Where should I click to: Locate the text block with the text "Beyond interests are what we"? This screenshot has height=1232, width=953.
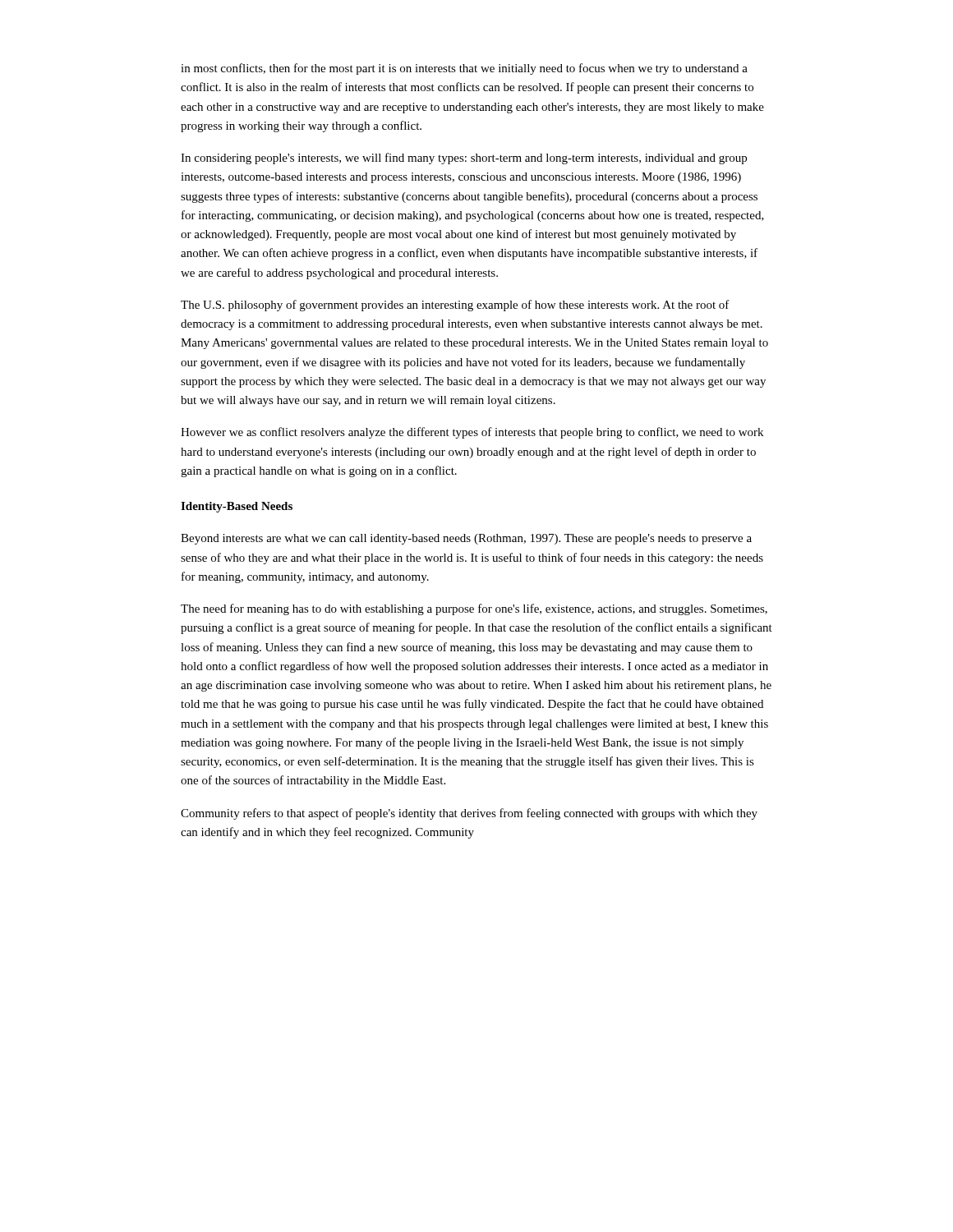tap(476, 558)
